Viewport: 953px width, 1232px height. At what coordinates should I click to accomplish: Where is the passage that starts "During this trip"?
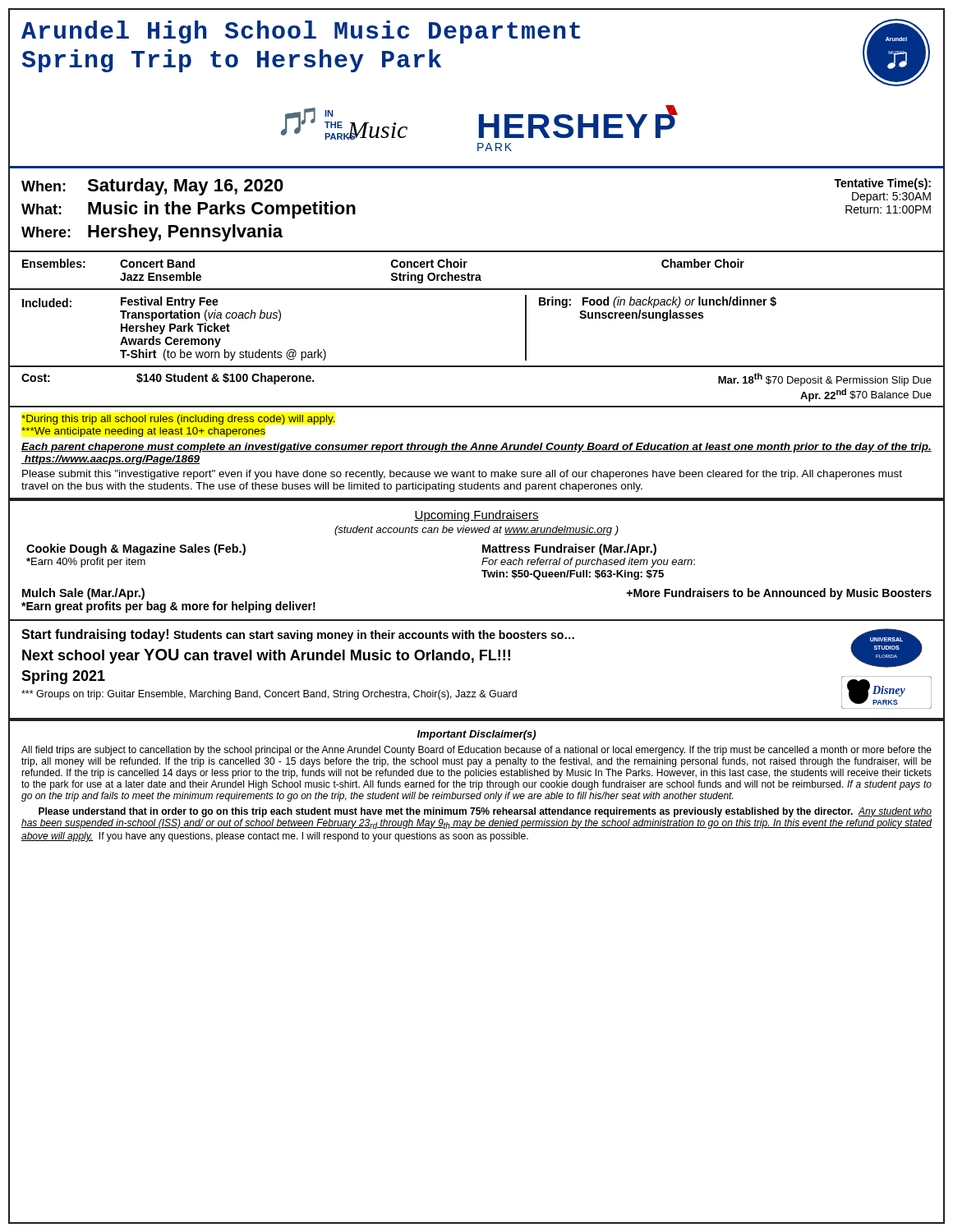pyautogui.click(x=476, y=452)
